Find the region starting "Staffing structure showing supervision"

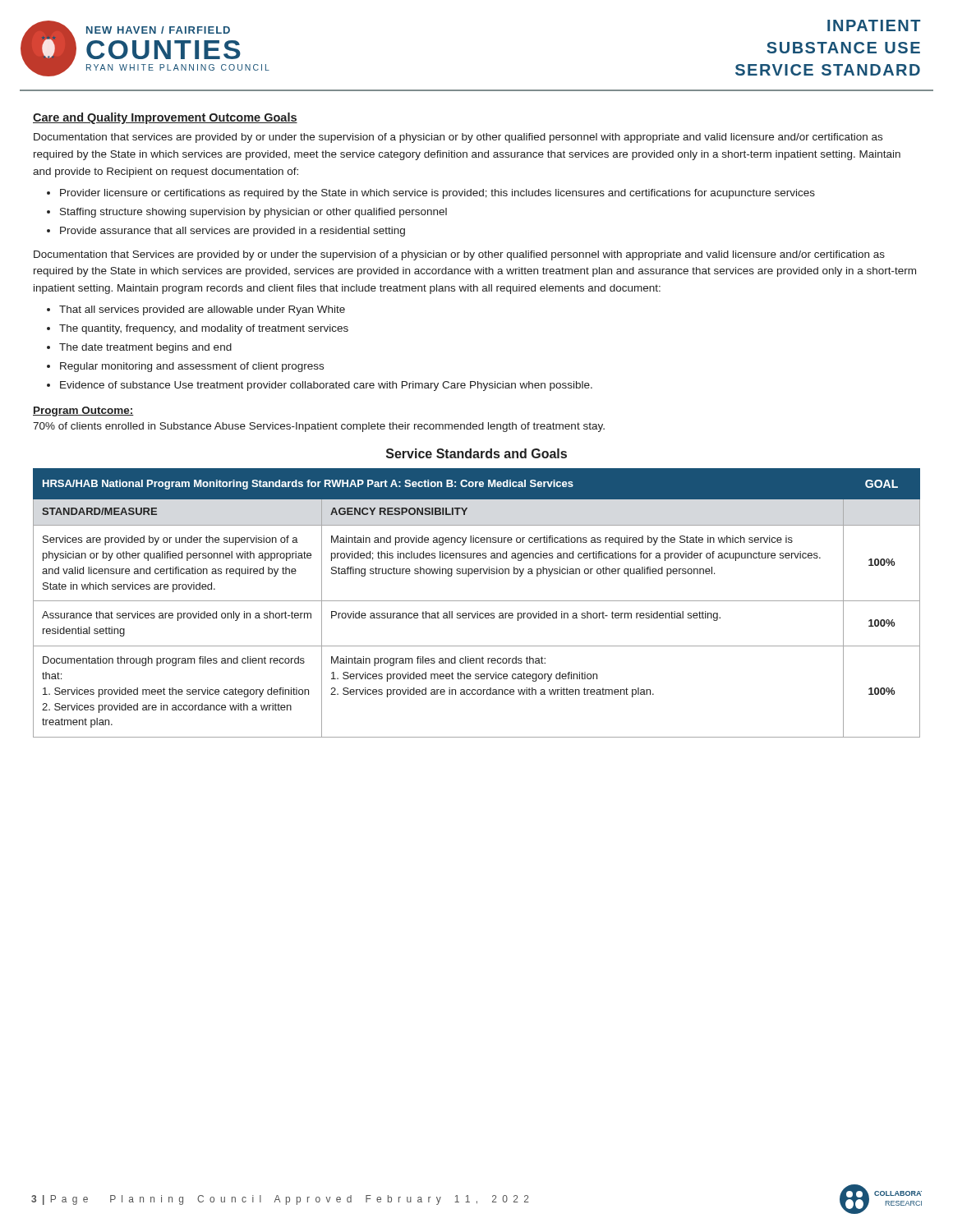click(253, 211)
